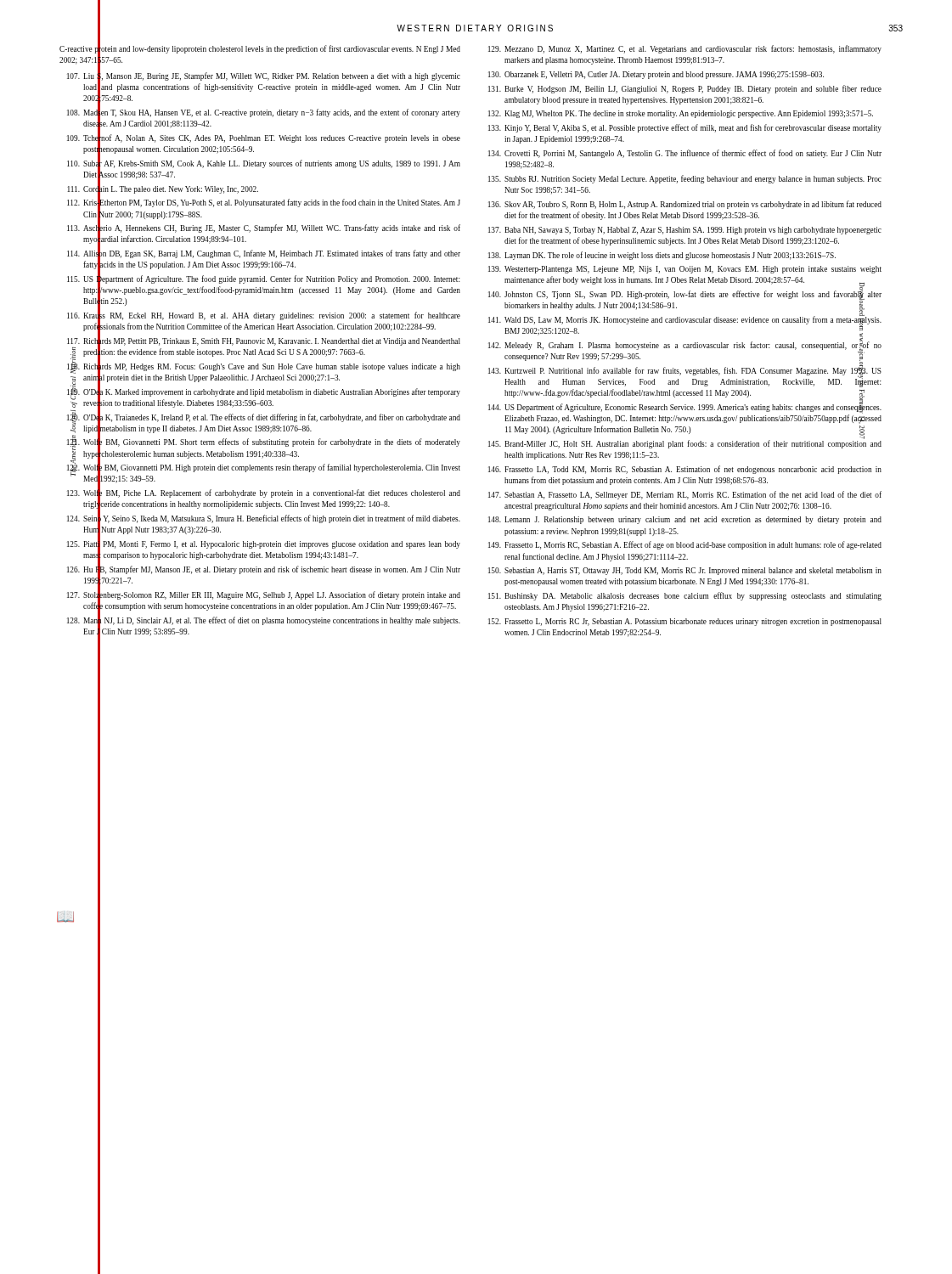Select the list item with the text "137. Baba NH, Sawaya S,"
The height and width of the screenshot is (1274, 952).
click(x=681, y=236)
